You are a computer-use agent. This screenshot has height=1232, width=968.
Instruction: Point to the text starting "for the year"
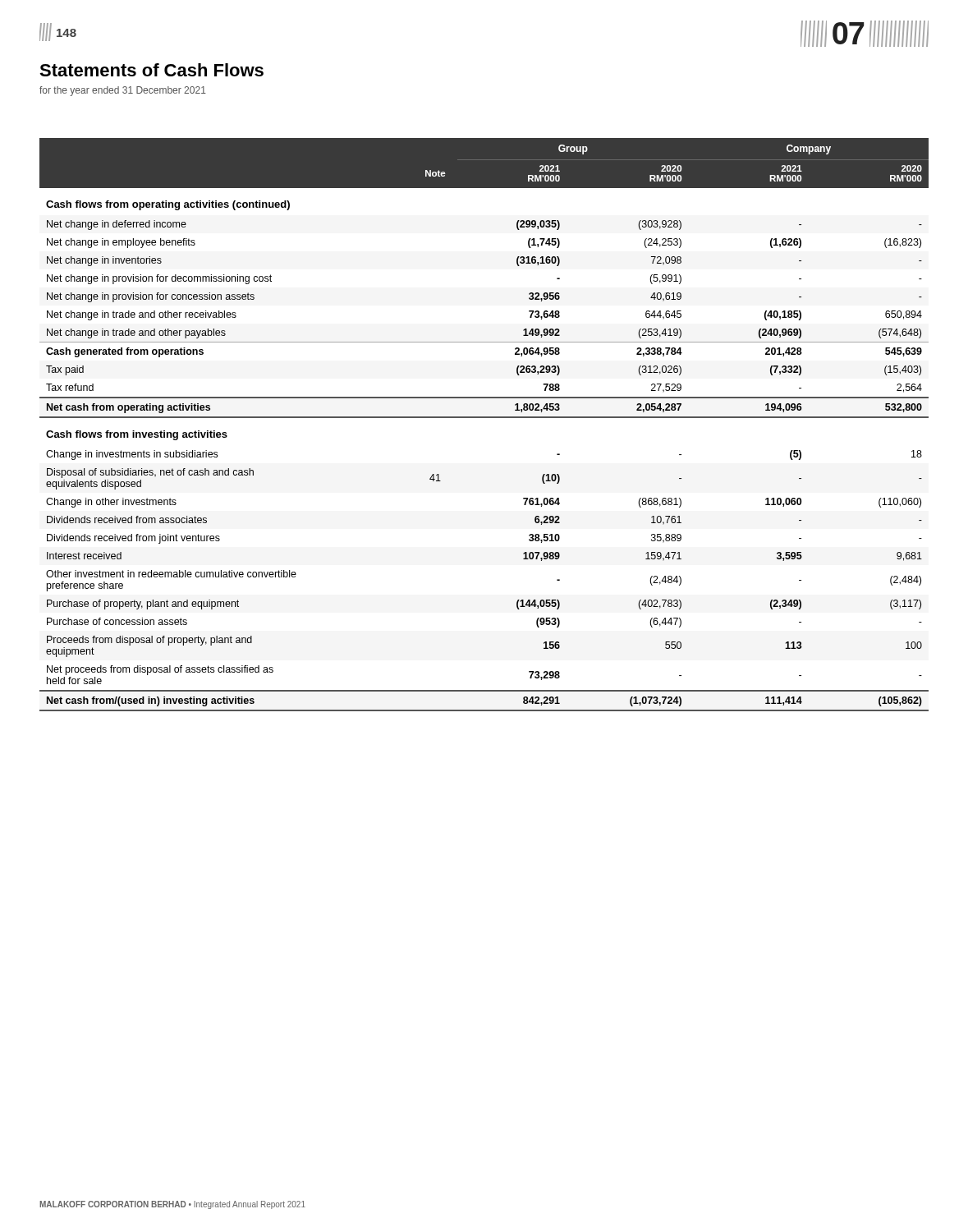point(123,90)
